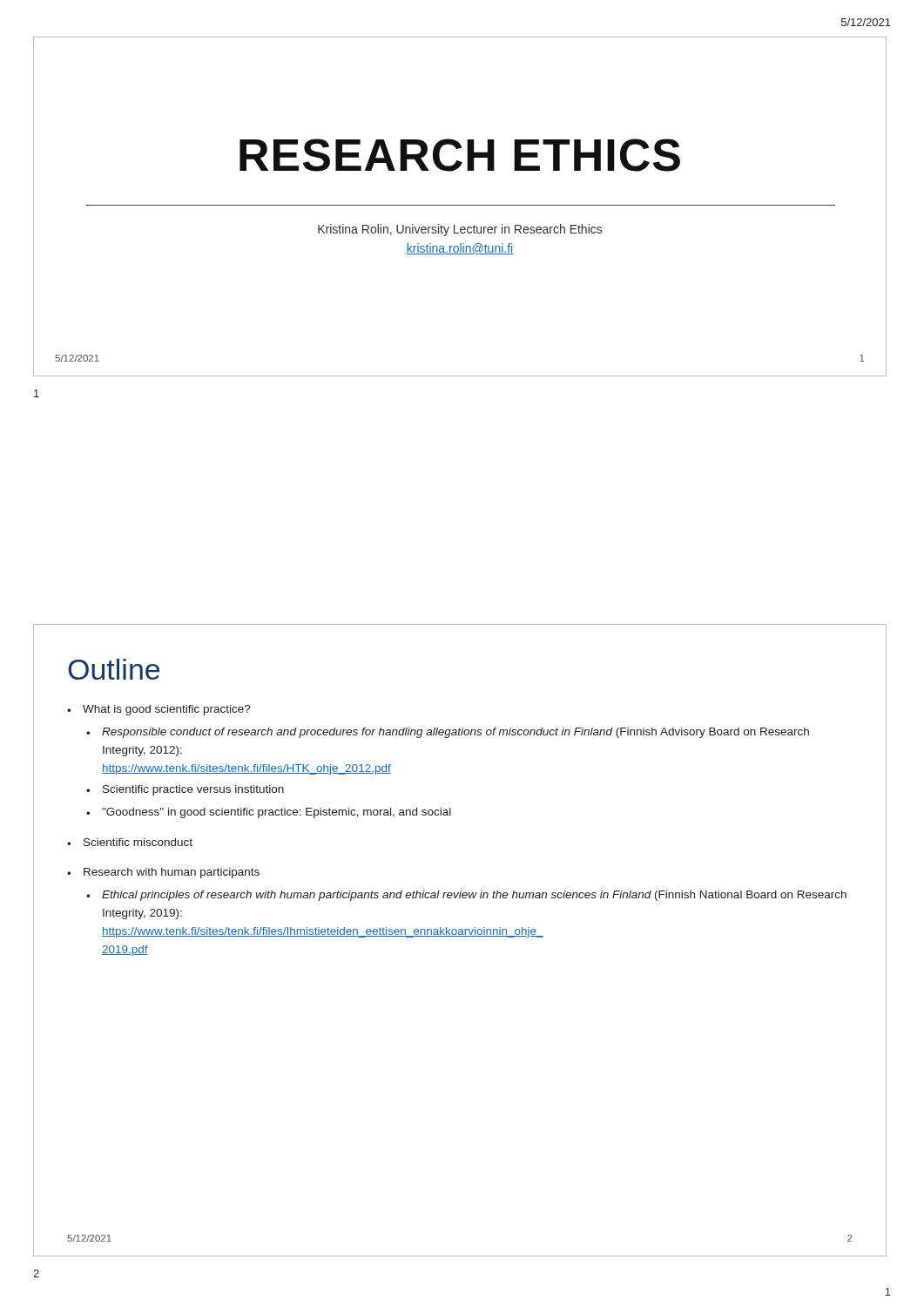Locate the list item that says "• Responsible conduct of research and procedures for"
Screen dimensions: 1307x924
pos(448,733)
